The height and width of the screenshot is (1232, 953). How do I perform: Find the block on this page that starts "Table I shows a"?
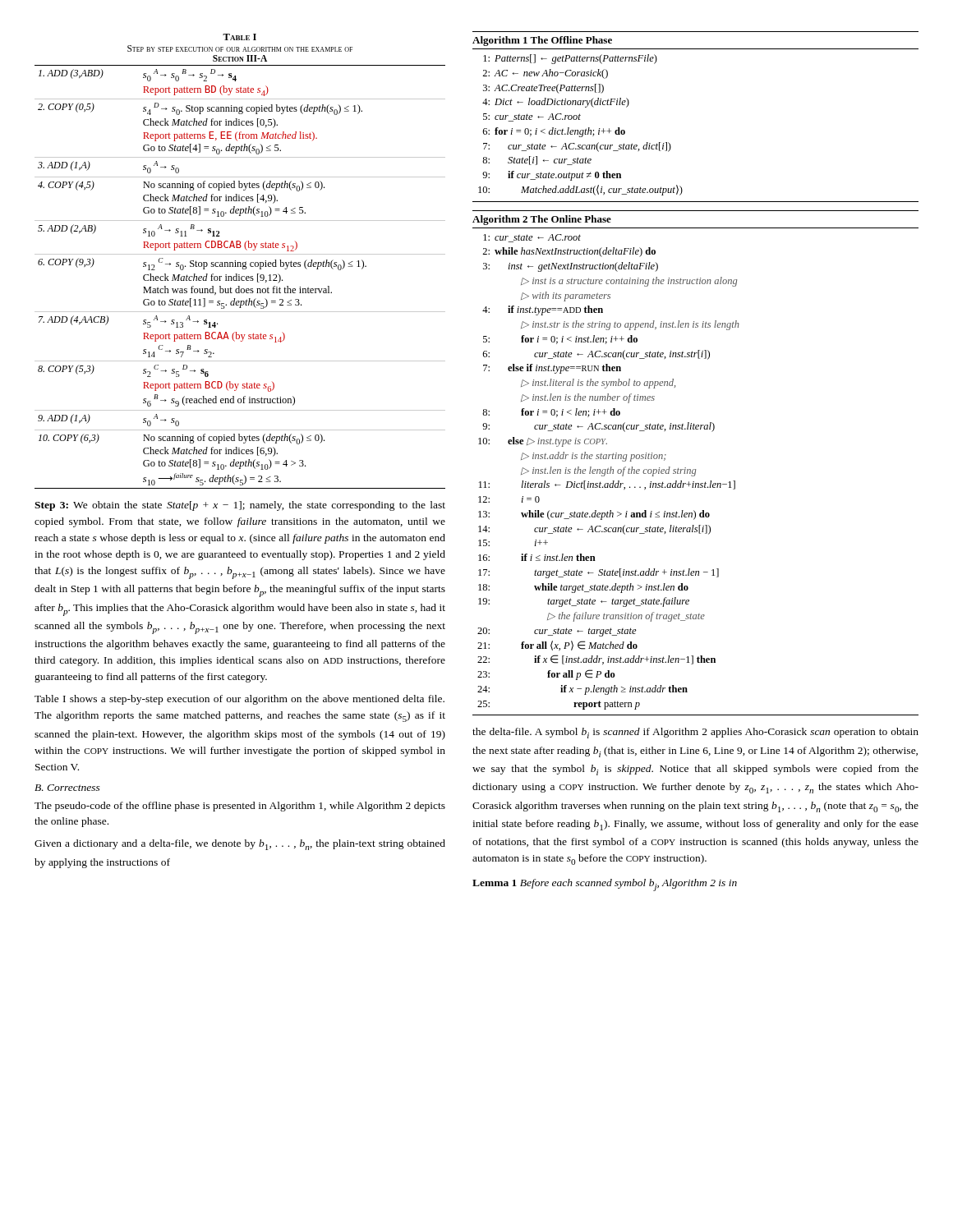coord(240,733)
